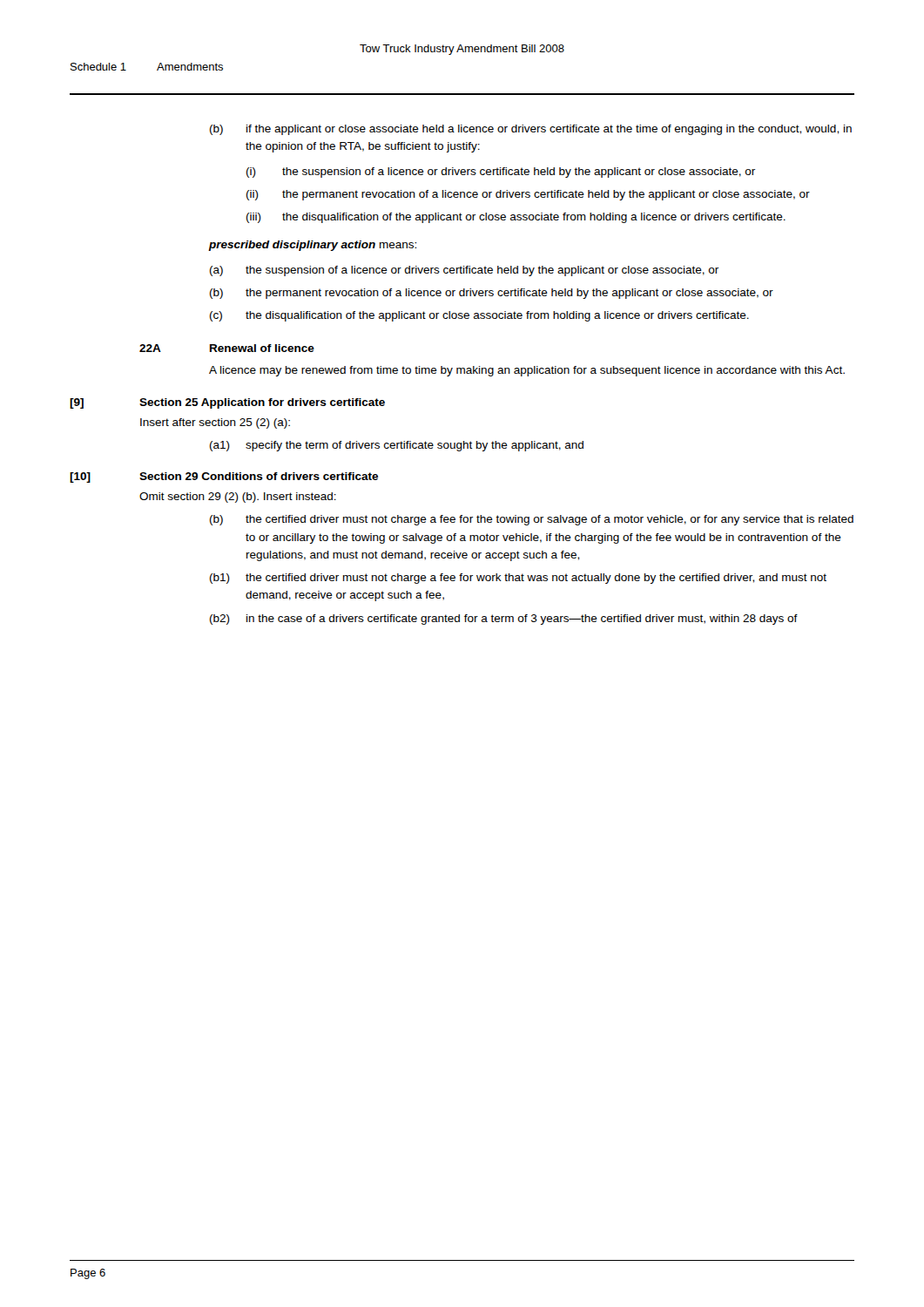Click the passage that begins "Omit section 29 (2)"
924x1307 pixels.
click(238, 496)
